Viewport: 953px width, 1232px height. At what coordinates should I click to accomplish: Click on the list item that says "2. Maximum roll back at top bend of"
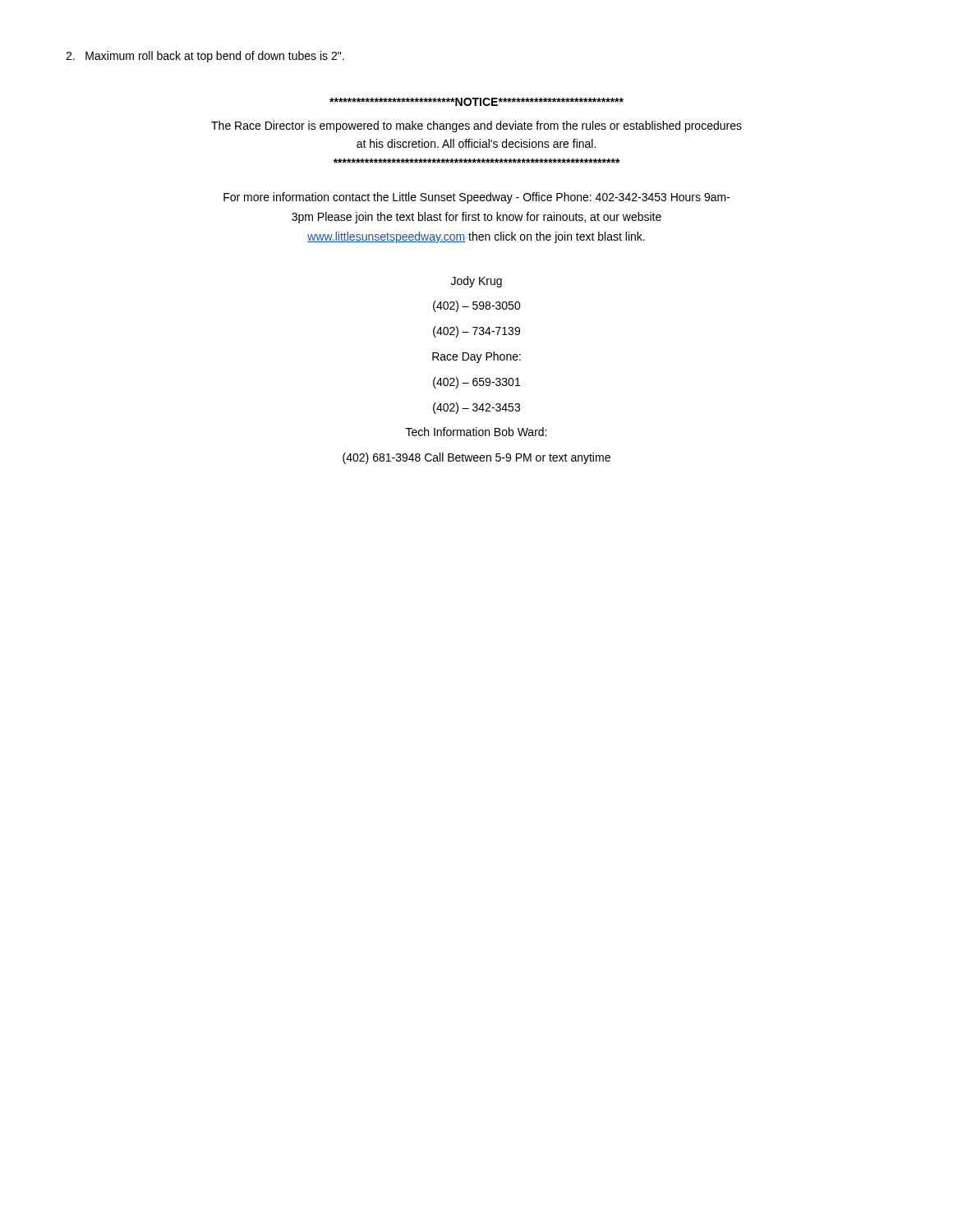pos(205,56)
